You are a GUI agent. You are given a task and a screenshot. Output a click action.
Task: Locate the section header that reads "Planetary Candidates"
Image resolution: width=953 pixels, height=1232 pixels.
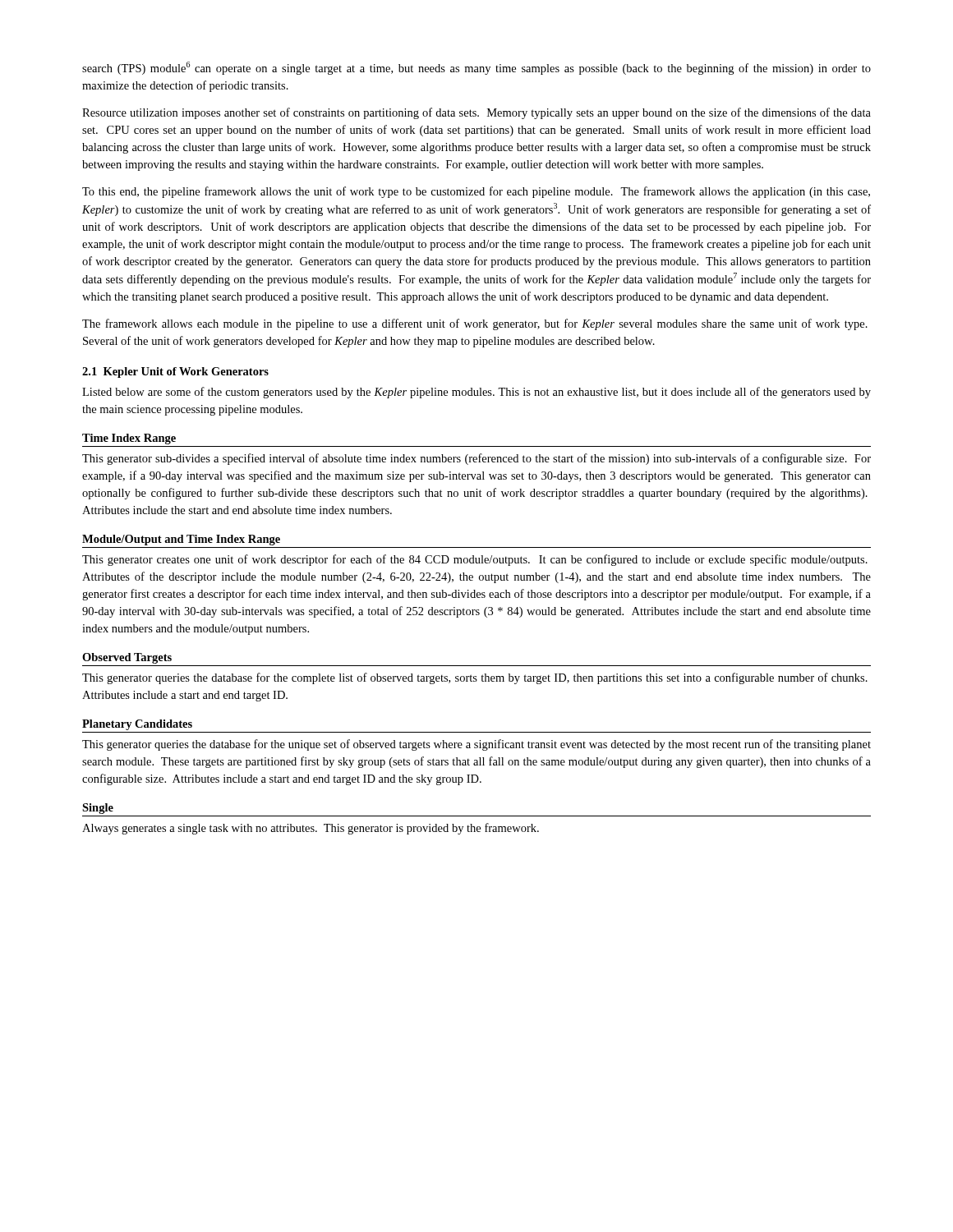[x=137, y=723]
